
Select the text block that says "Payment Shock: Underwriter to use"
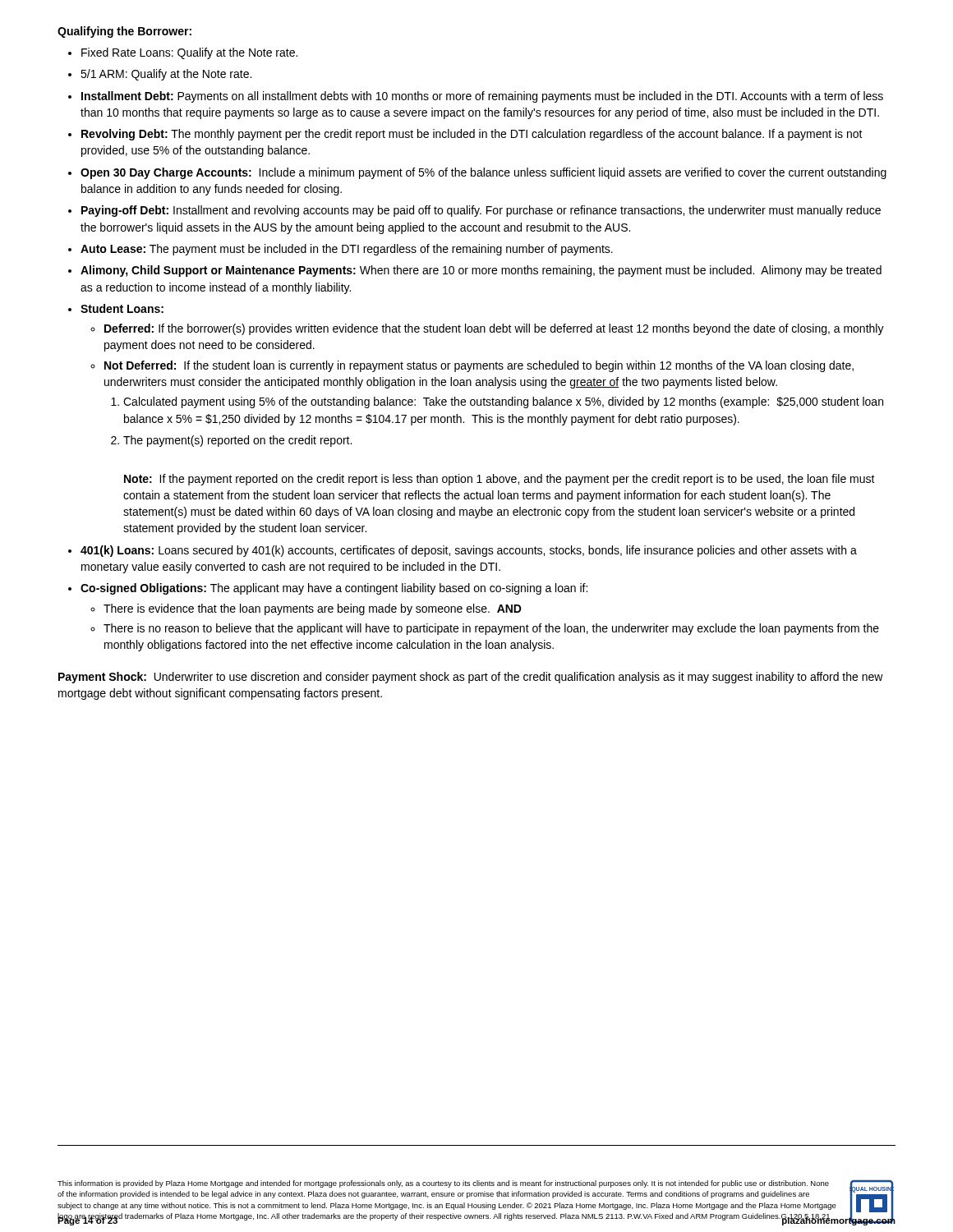pos(470,685)
